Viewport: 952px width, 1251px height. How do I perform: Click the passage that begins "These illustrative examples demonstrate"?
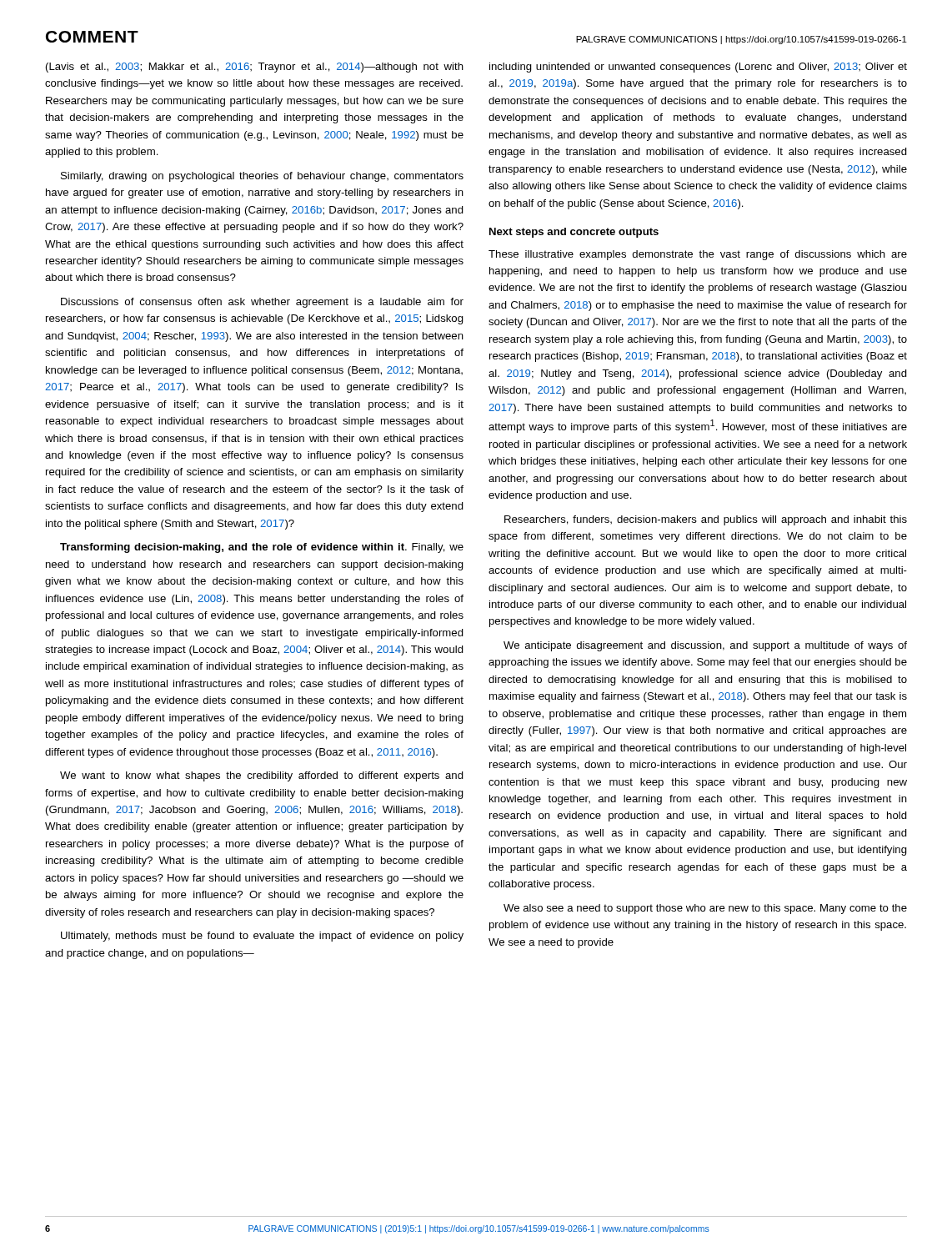tap(698, 375)
